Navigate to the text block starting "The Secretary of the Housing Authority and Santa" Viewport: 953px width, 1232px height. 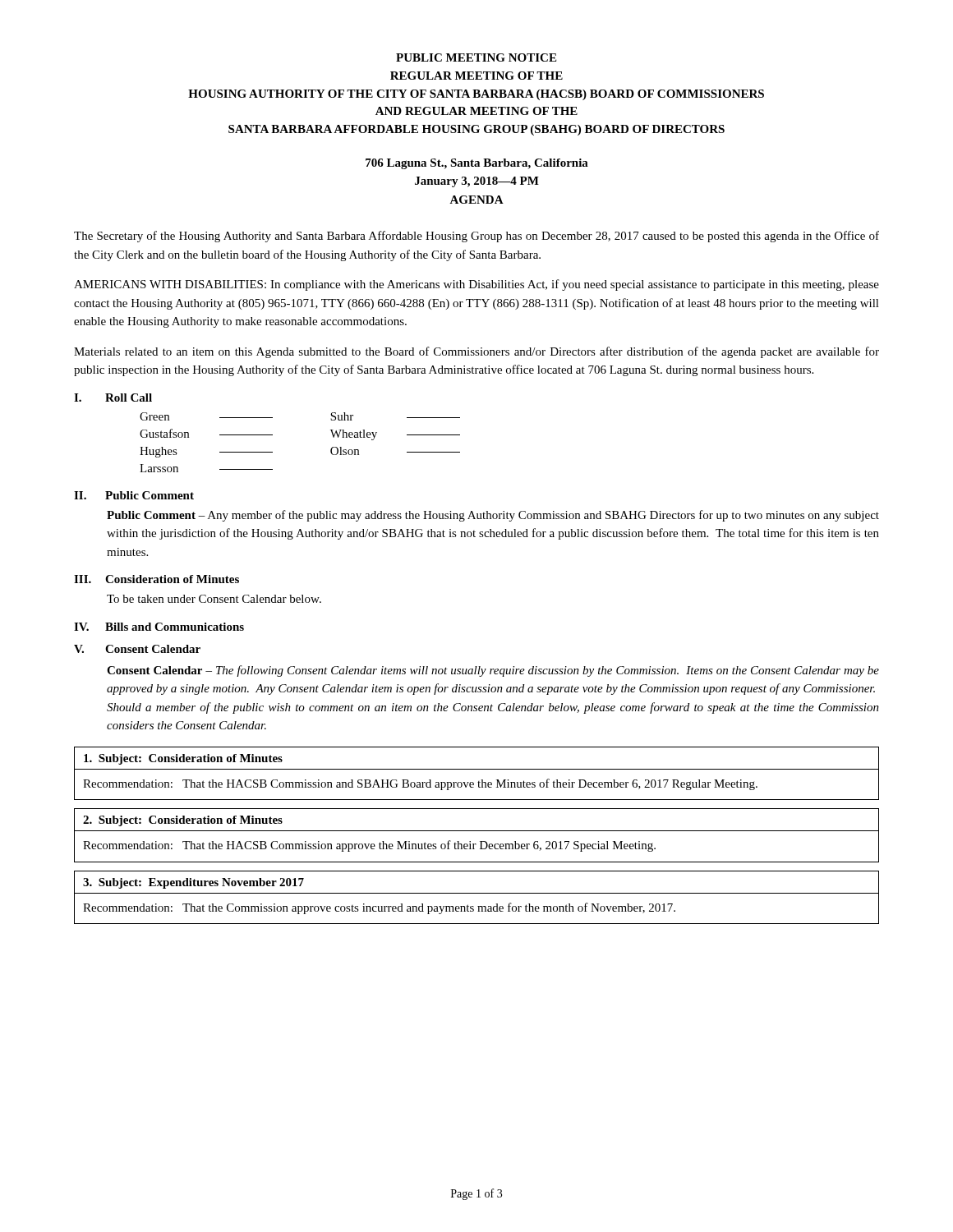click(x=476, y=245)
